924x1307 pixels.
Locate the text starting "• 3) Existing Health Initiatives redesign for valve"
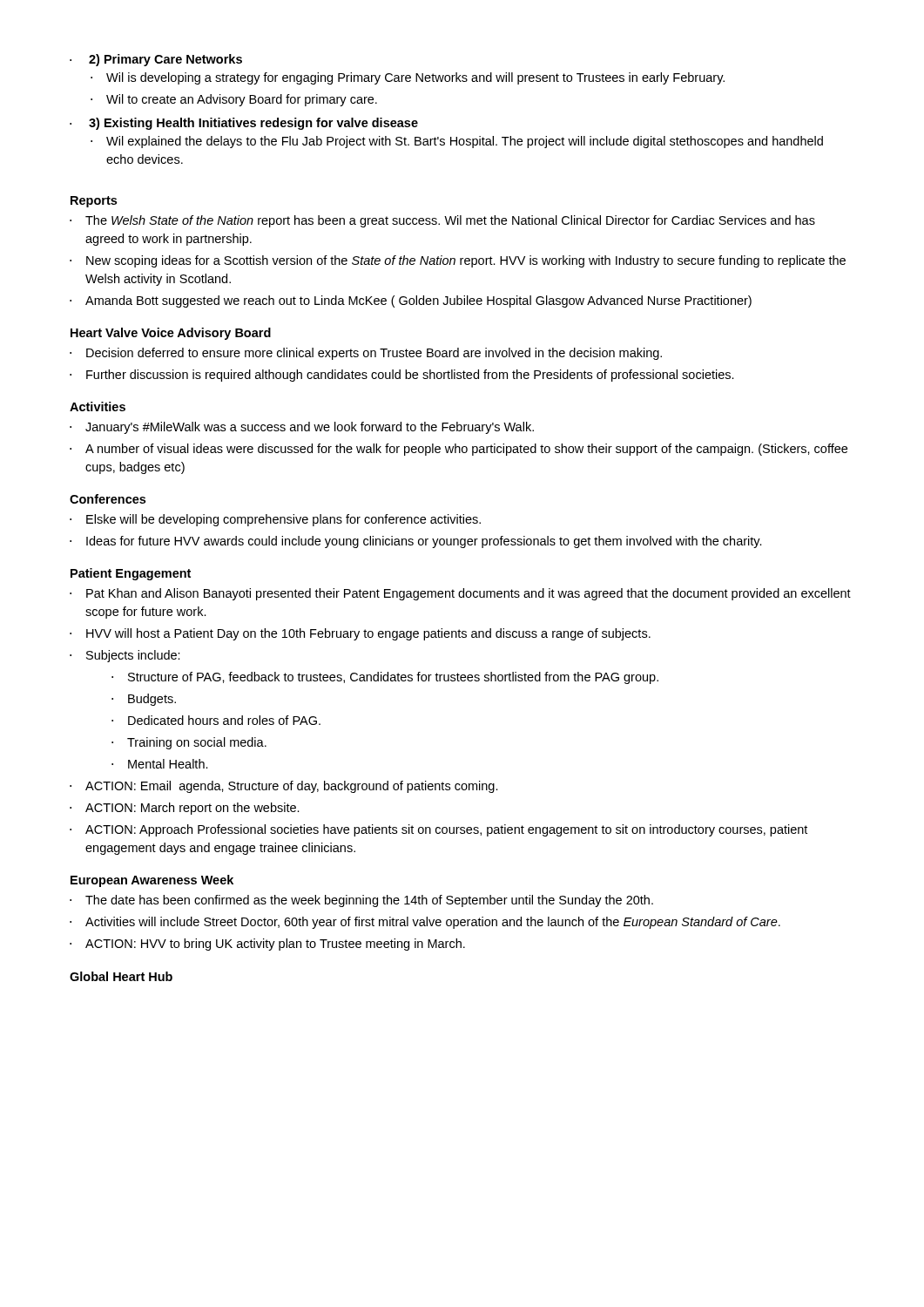pyautogui.click(x=244, y=123)
